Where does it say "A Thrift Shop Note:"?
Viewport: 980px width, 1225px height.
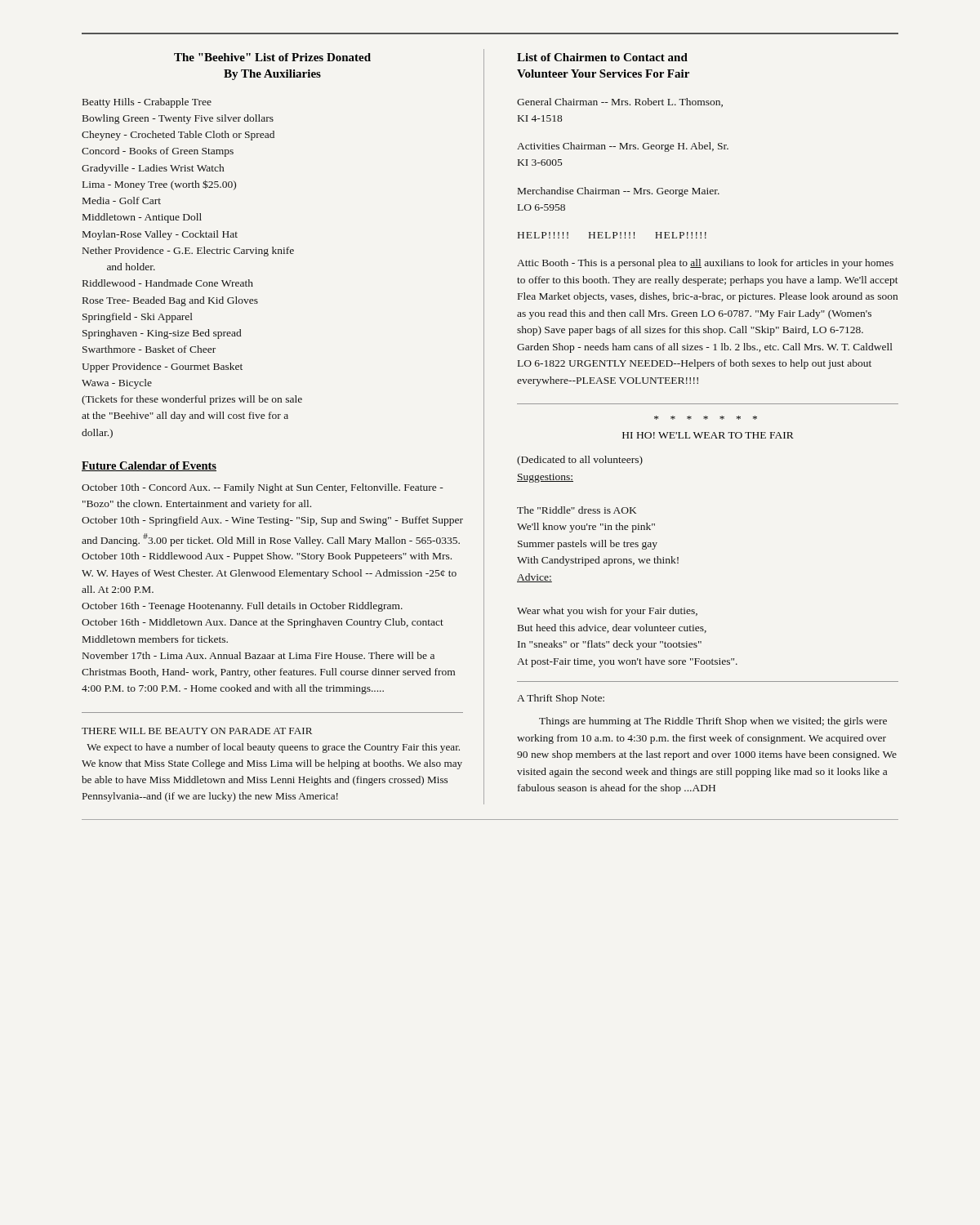click(561, 698)
